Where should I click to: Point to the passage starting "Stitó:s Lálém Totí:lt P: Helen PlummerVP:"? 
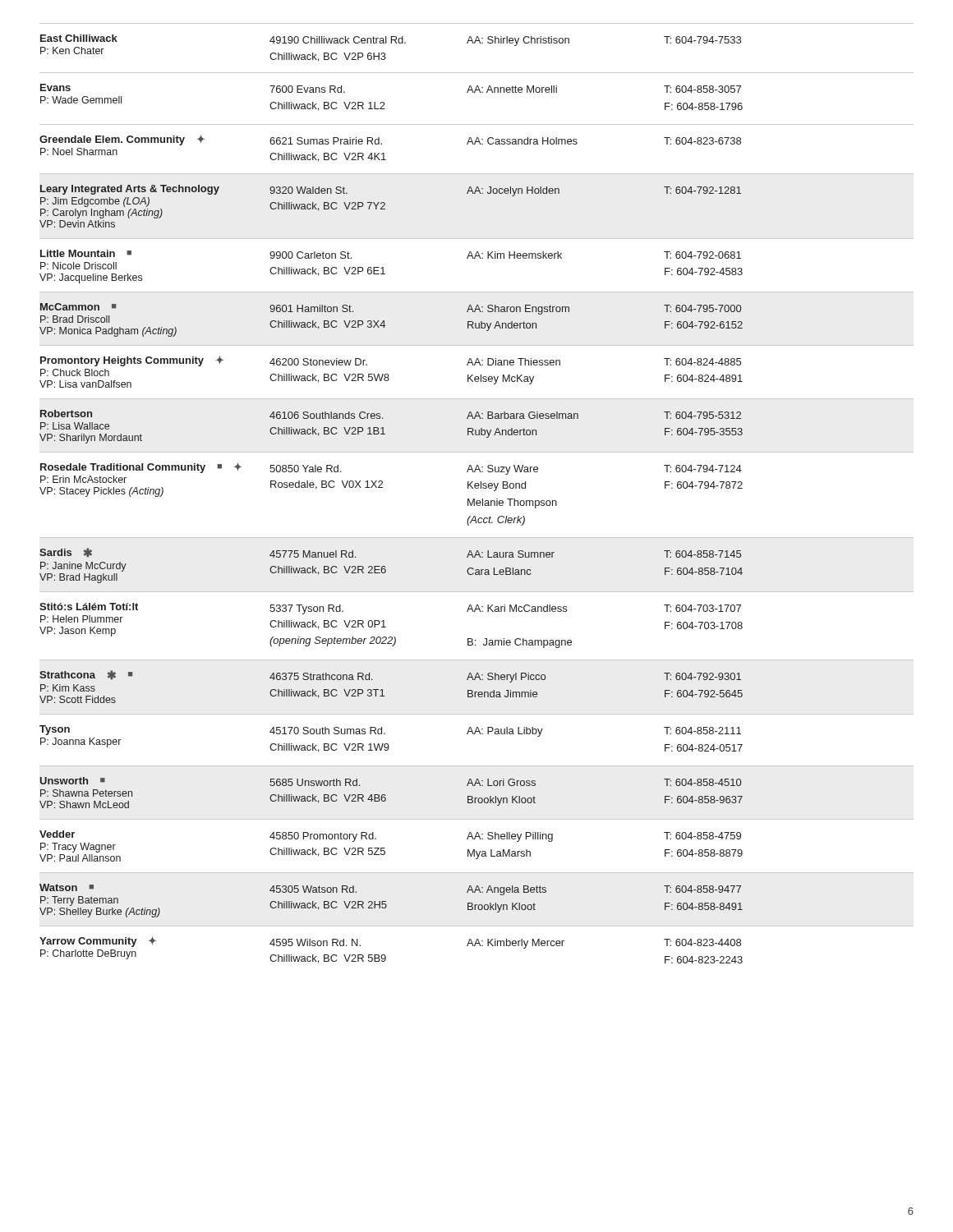click(x=90, y=627)
